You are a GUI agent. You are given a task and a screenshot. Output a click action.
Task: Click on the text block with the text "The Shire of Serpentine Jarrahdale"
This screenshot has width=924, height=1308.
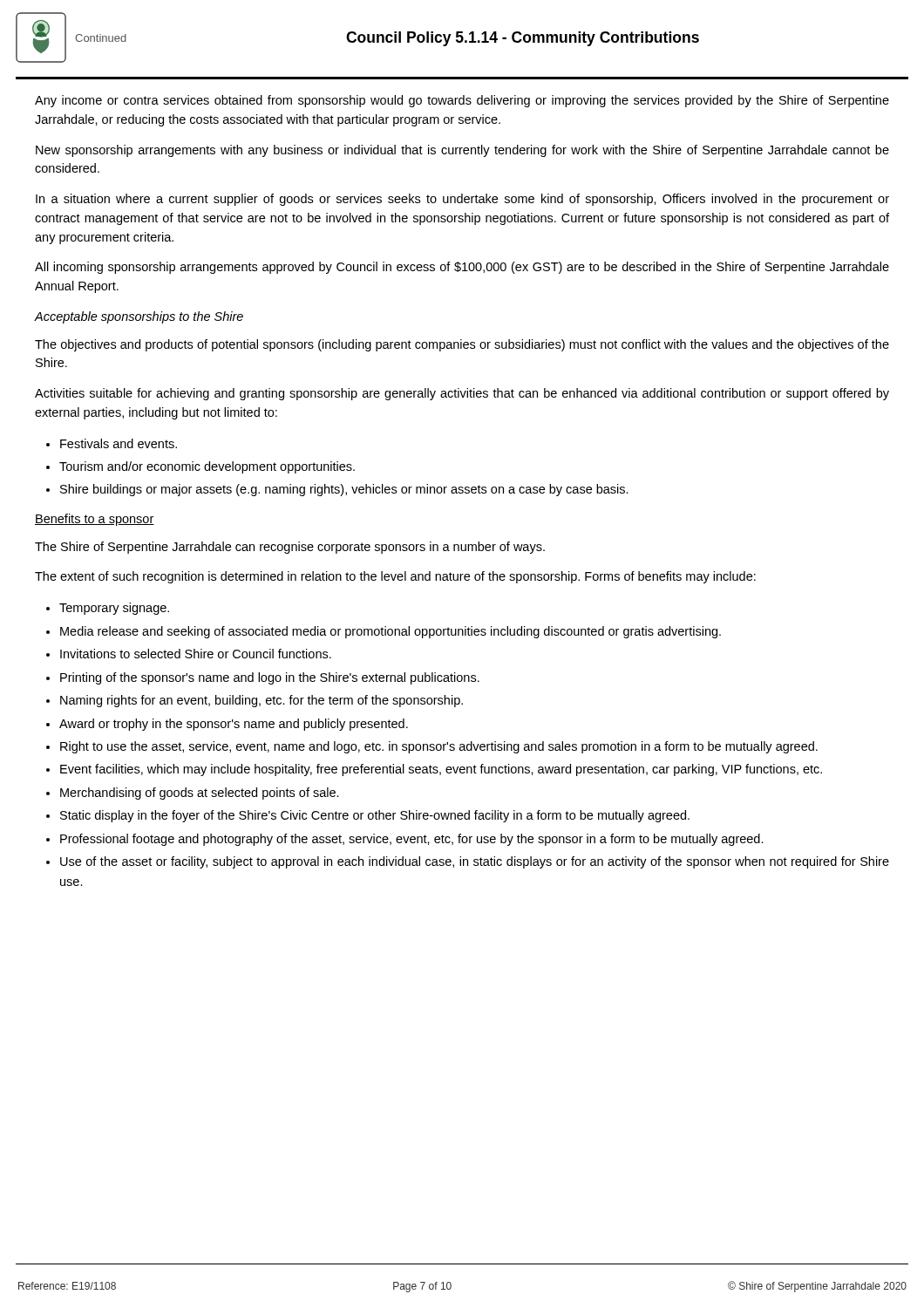tap(290, 546)
